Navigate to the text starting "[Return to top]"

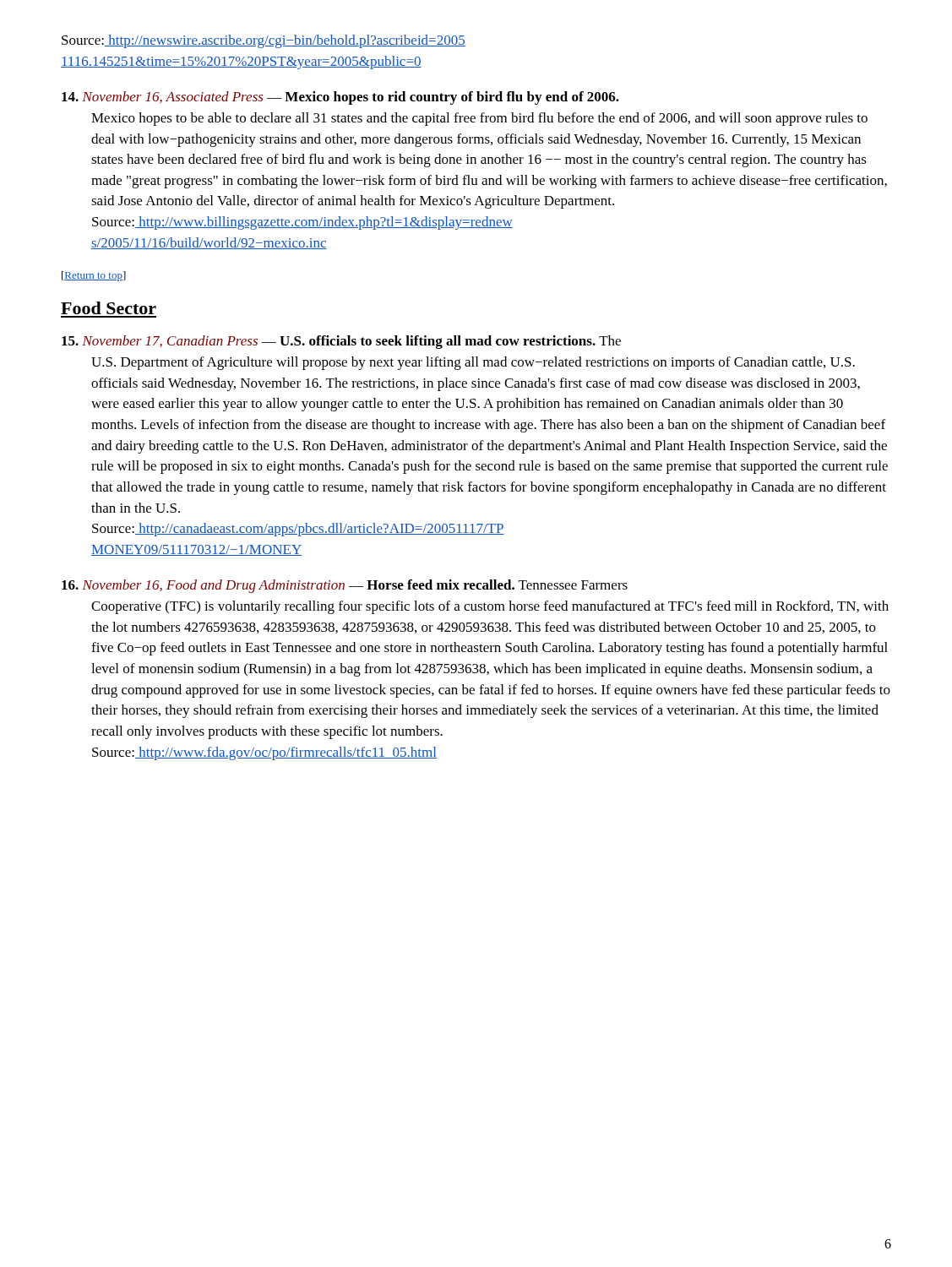[93, 275]
